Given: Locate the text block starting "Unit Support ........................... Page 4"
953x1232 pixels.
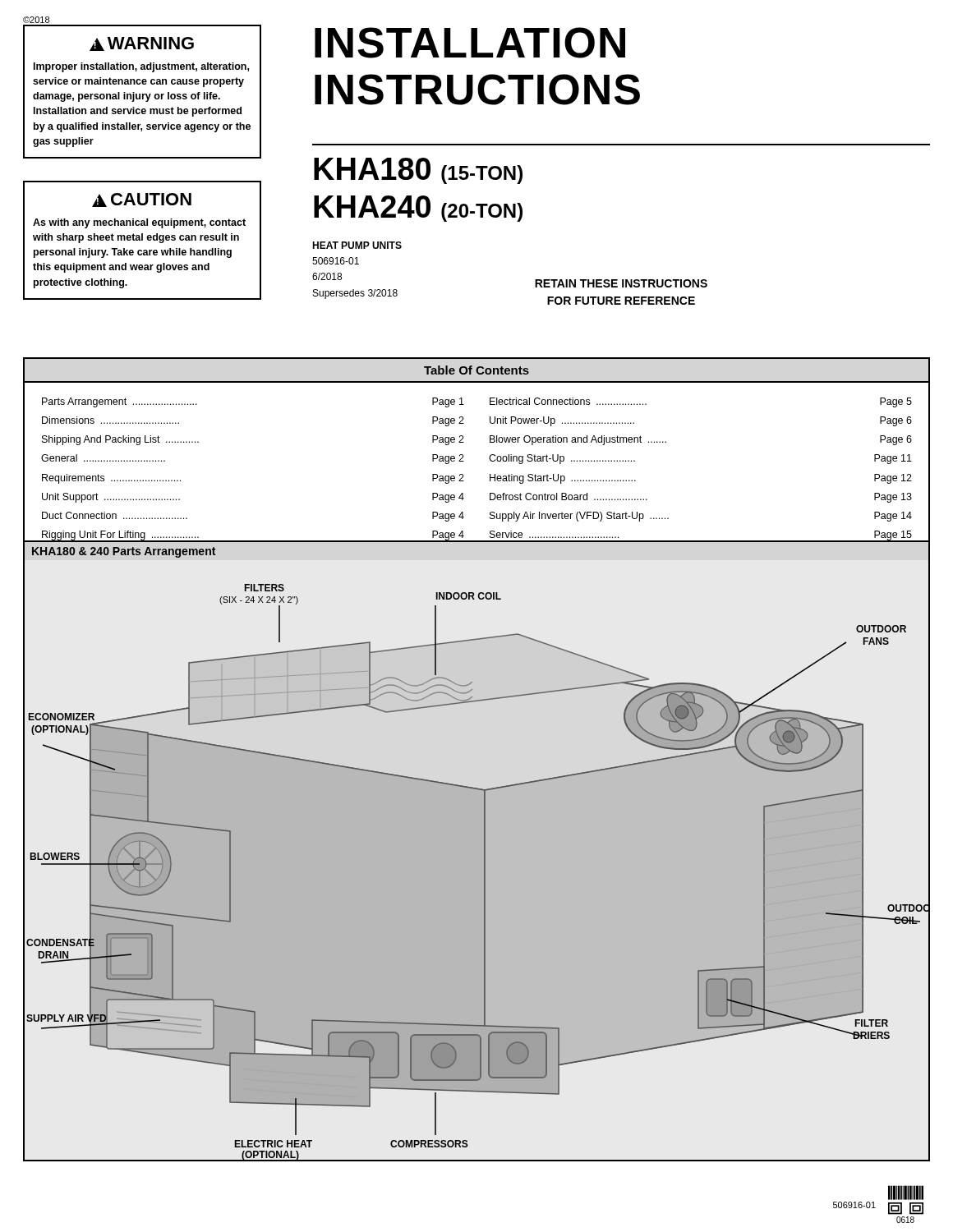Looking at the screenshot, I should coord(79,497).
